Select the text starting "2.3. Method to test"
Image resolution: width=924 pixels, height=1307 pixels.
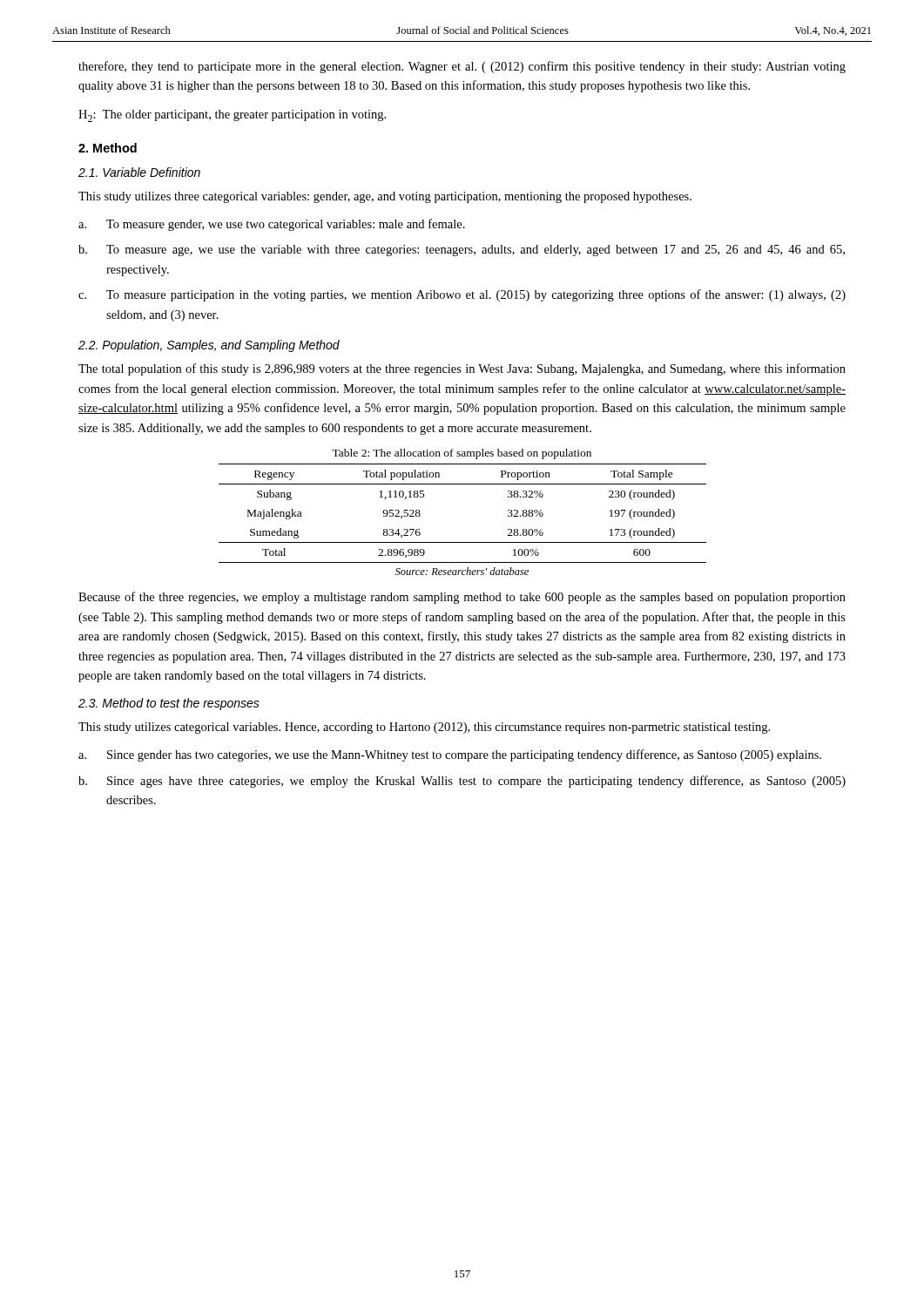(169, 703)
